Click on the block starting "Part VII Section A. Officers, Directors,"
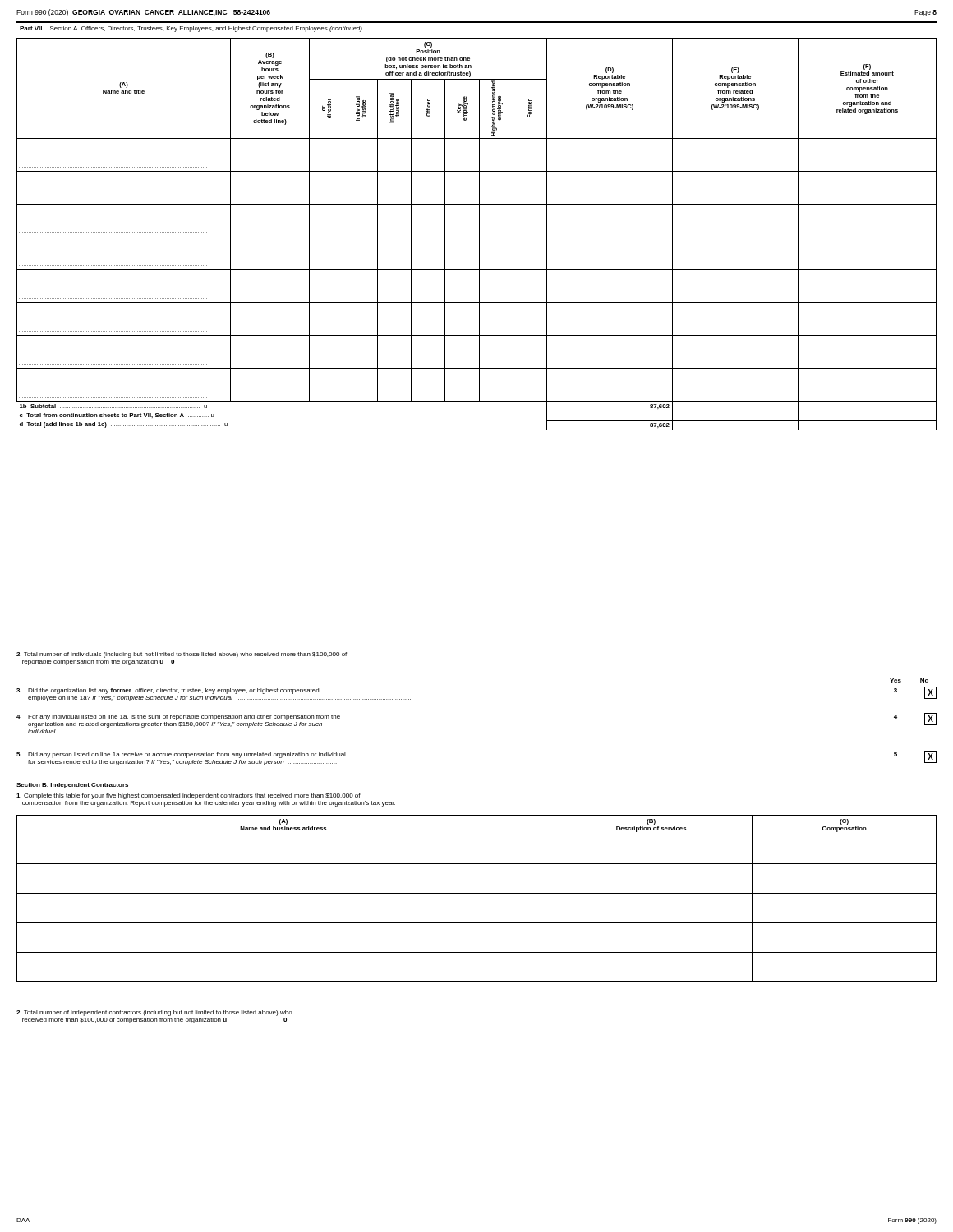 pyautogui.click(x=191, y=28)
